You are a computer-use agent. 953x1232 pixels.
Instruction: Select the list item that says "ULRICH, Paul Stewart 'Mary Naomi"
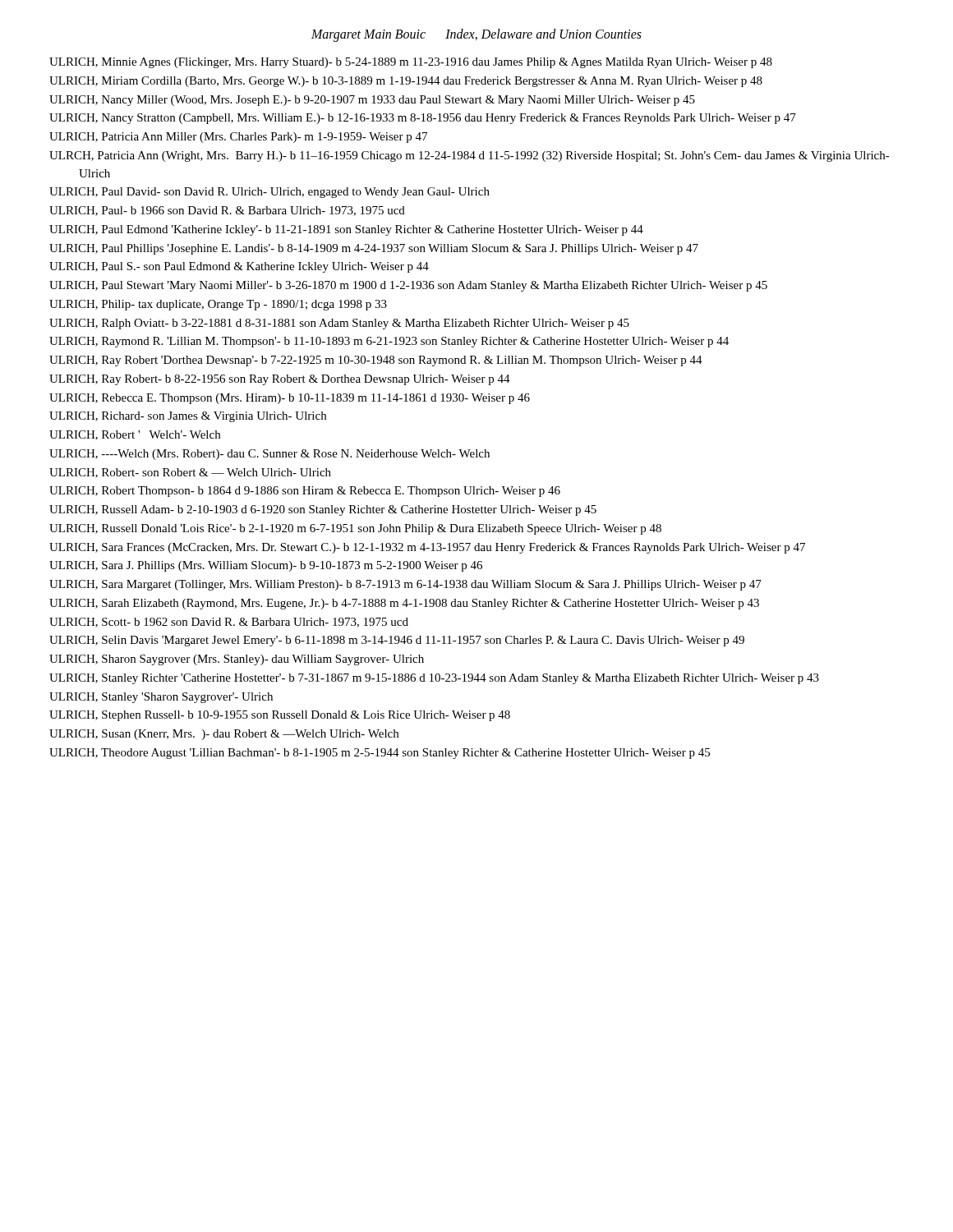408,285
